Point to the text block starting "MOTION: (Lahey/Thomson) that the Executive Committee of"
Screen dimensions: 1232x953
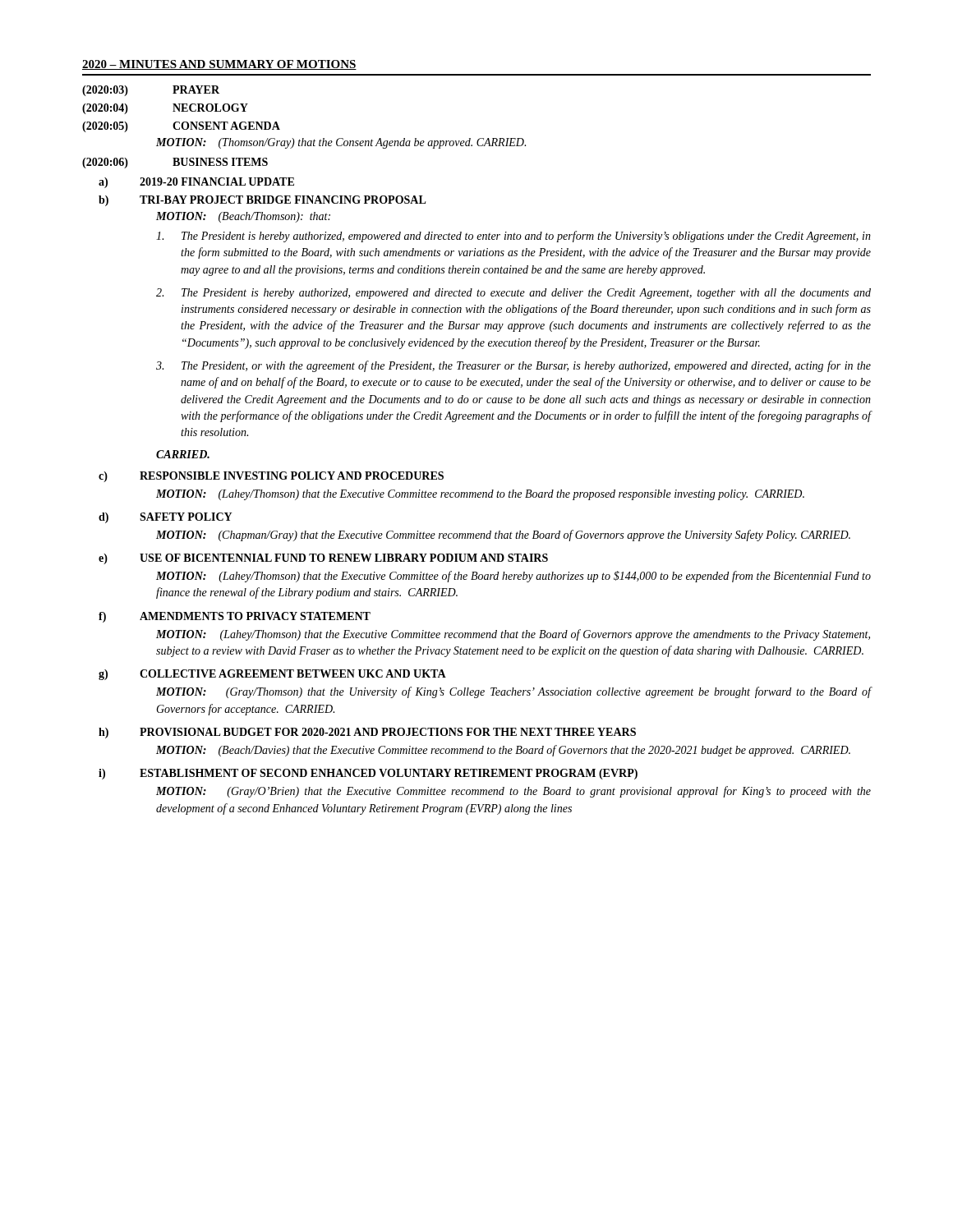tap(513, 585)
